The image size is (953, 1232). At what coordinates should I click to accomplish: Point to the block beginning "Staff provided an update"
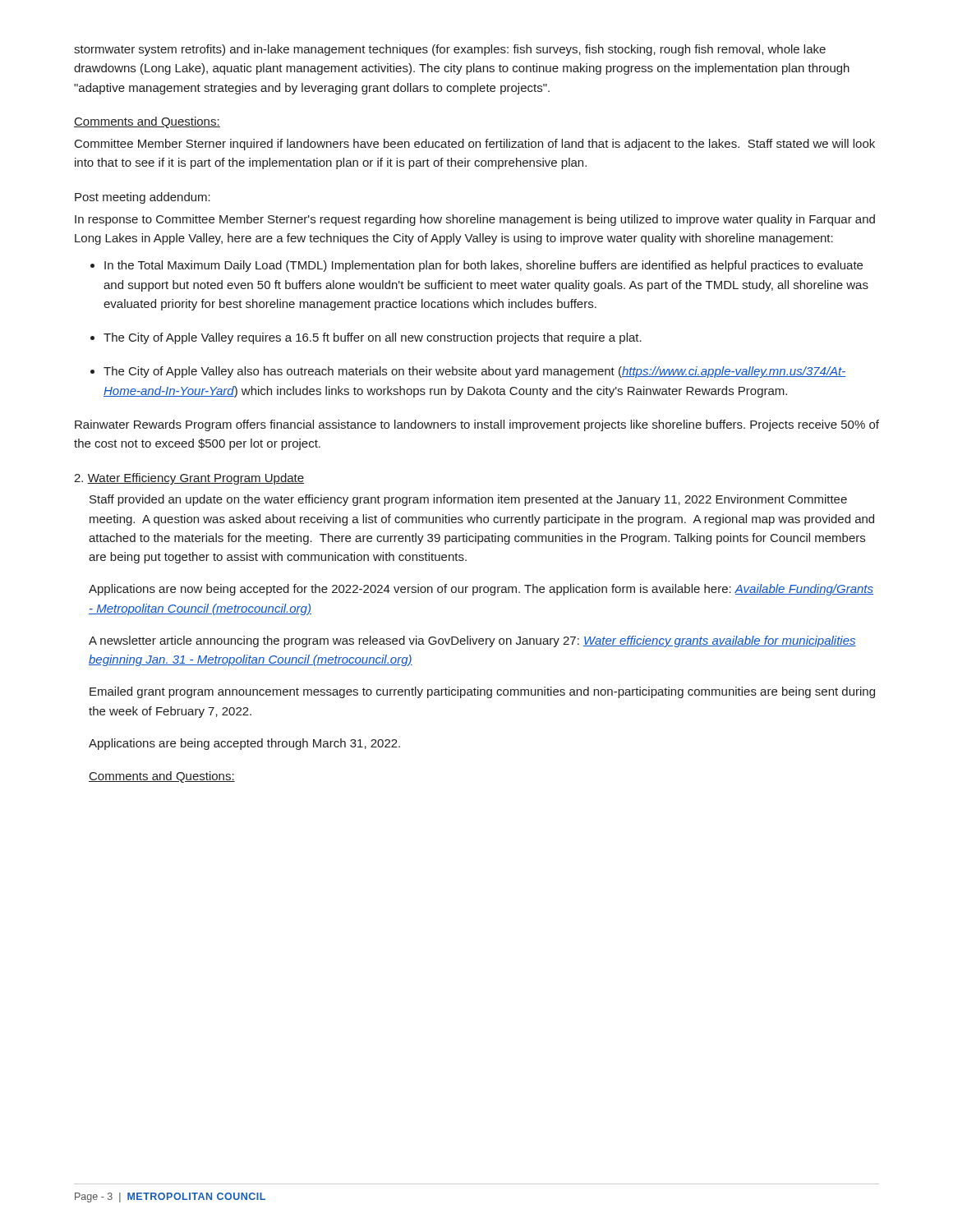tap(482, 528)
